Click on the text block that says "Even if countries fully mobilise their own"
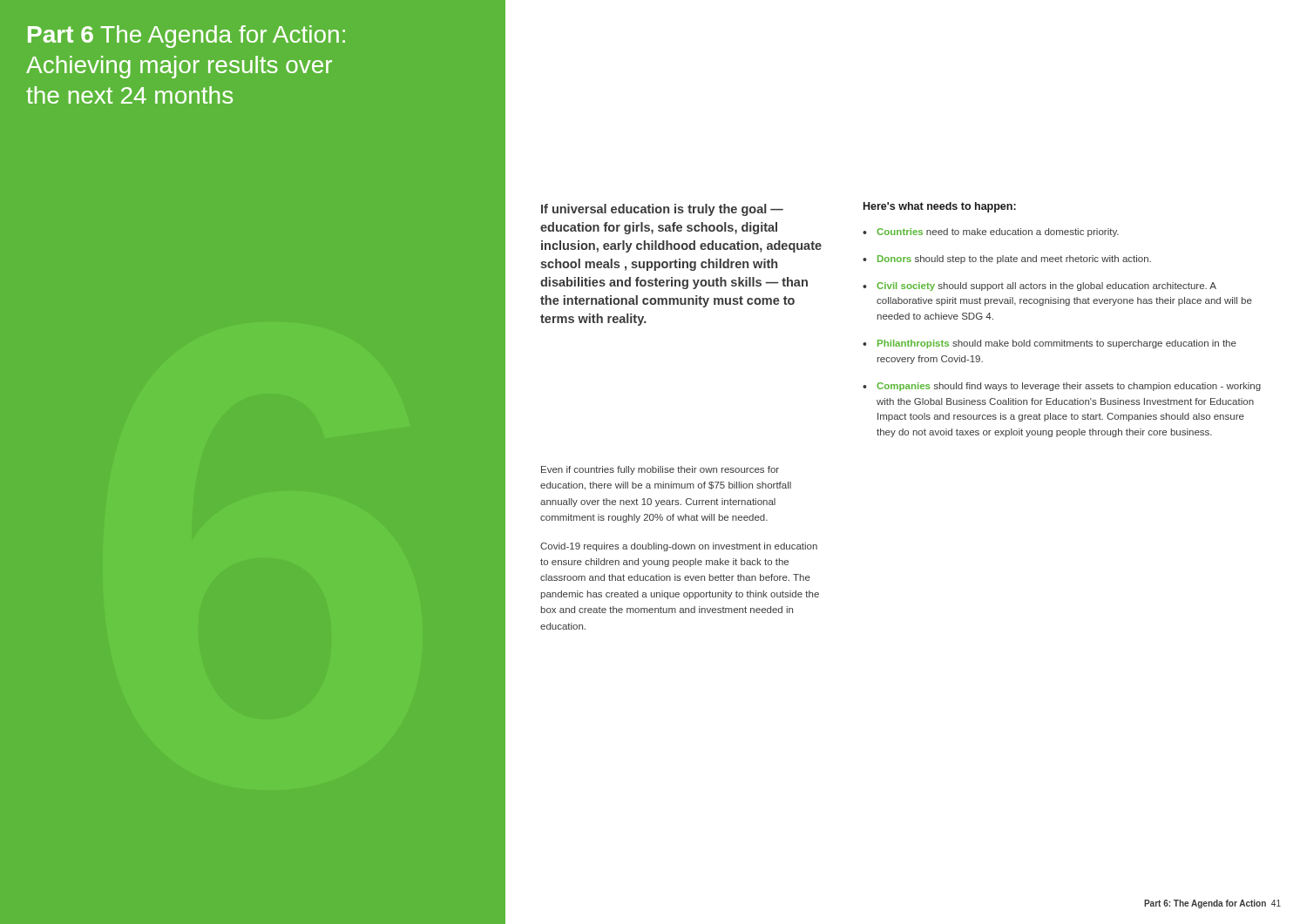The height and width of the screenshot is (924, 1307). coord(684,548)
